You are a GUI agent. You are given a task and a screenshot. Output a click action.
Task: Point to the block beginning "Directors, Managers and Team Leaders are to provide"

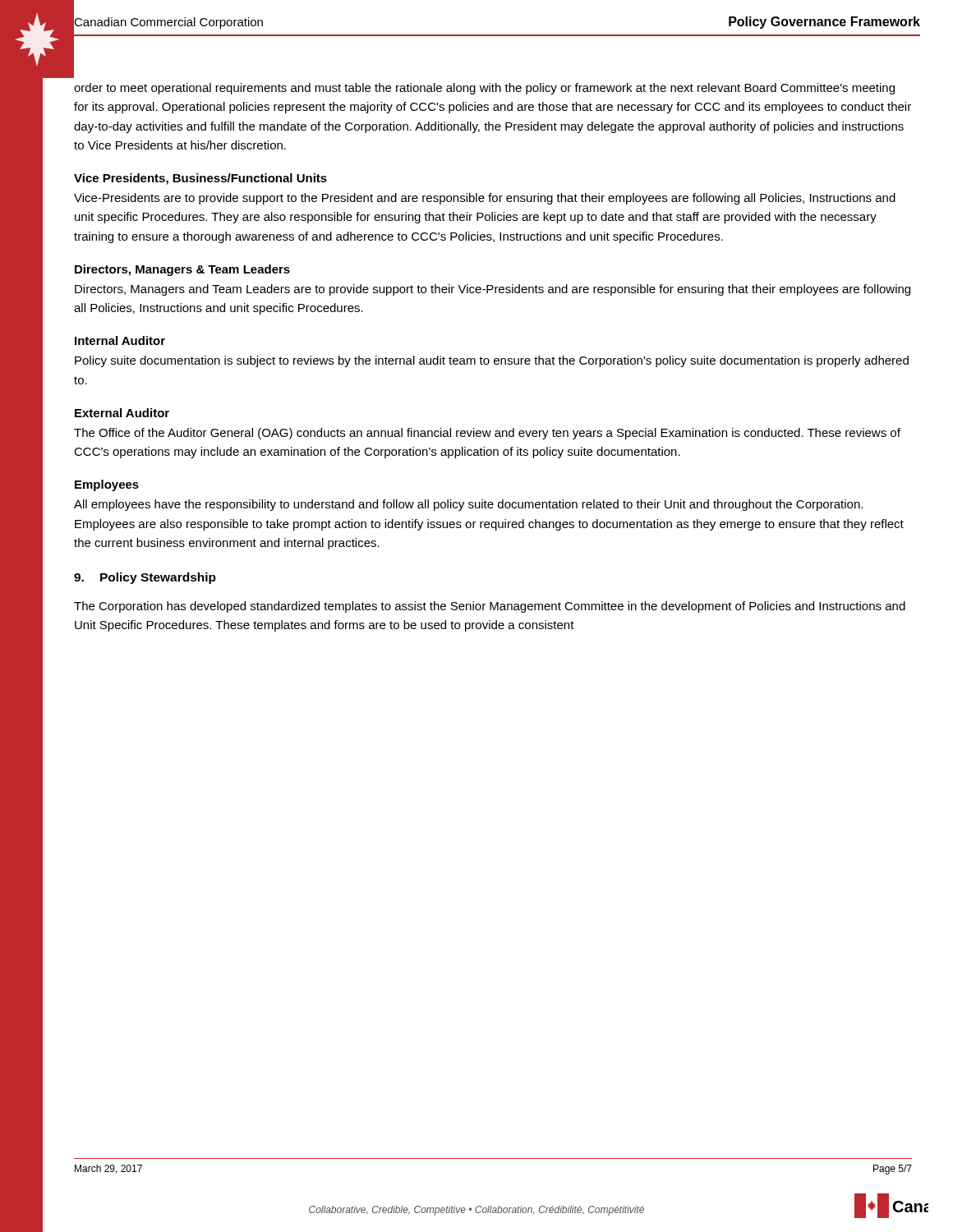(x=493, y=298)
